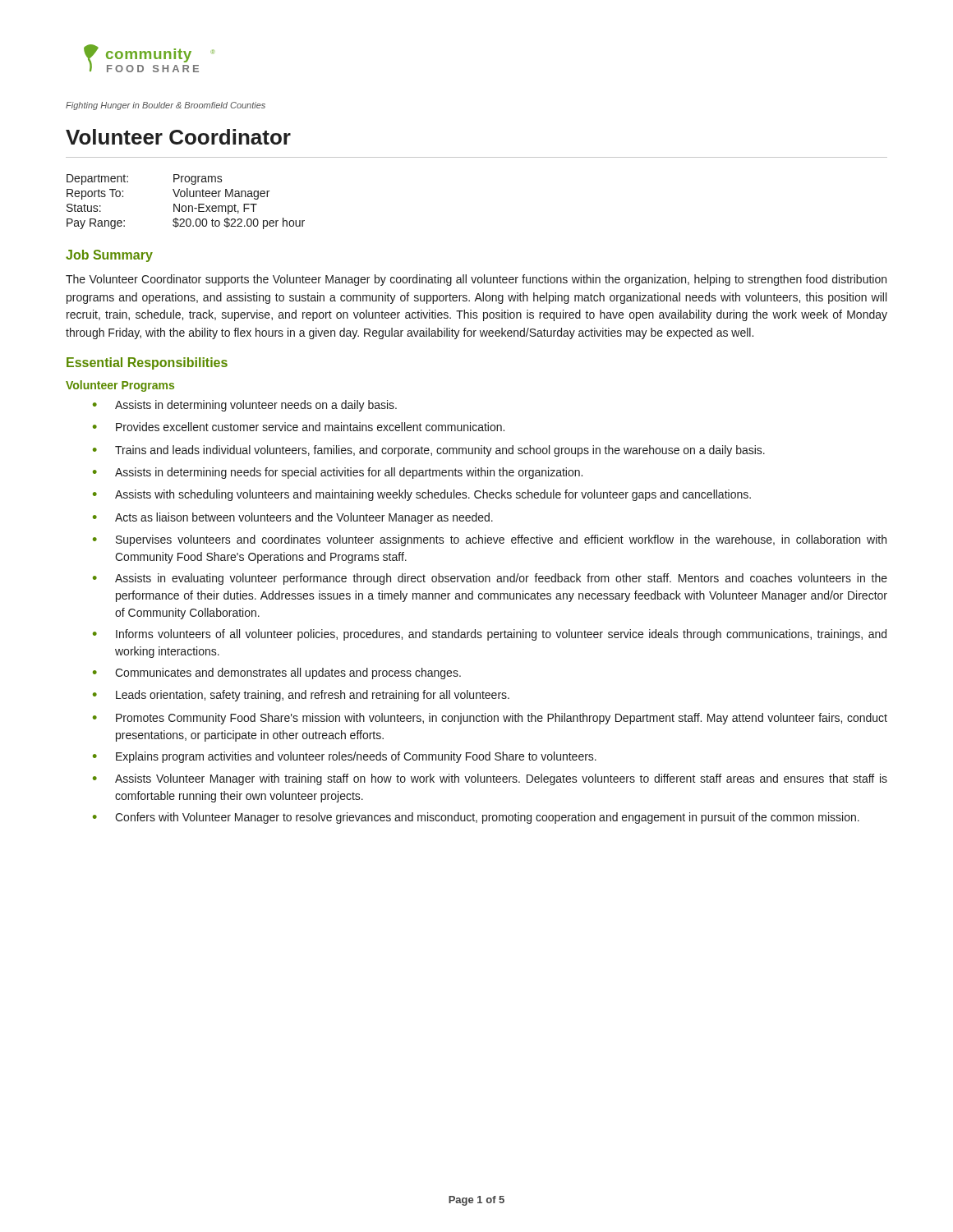The image size is (953, 1232).
Task: Point to the block beginning "• Confers with Volunteer Manager to"
Action: (476, 818)
